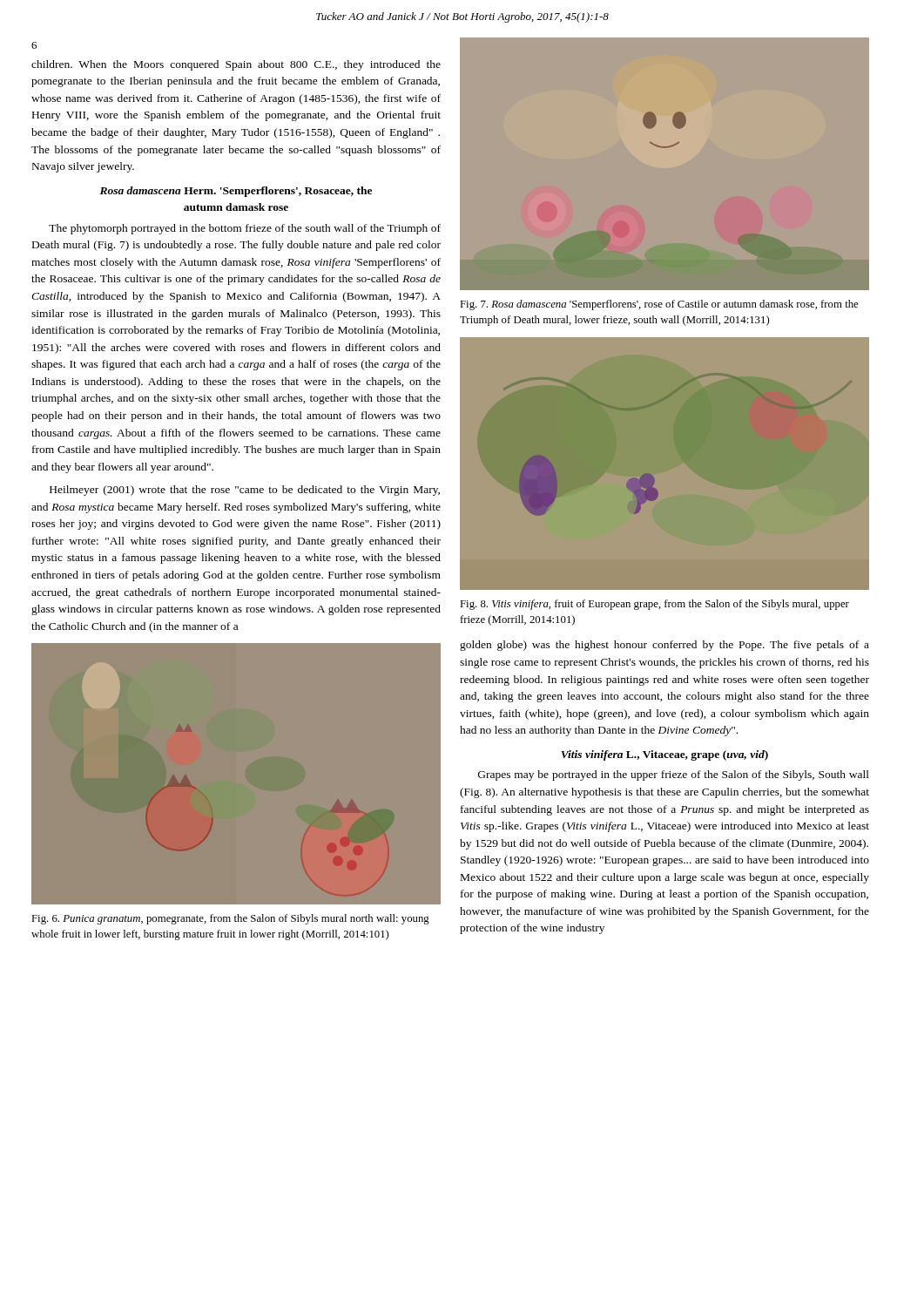Screen dimensions: 1307x924
Task: Navigate to the text starting "Rosa damascena Herm."
Action: 236,199
